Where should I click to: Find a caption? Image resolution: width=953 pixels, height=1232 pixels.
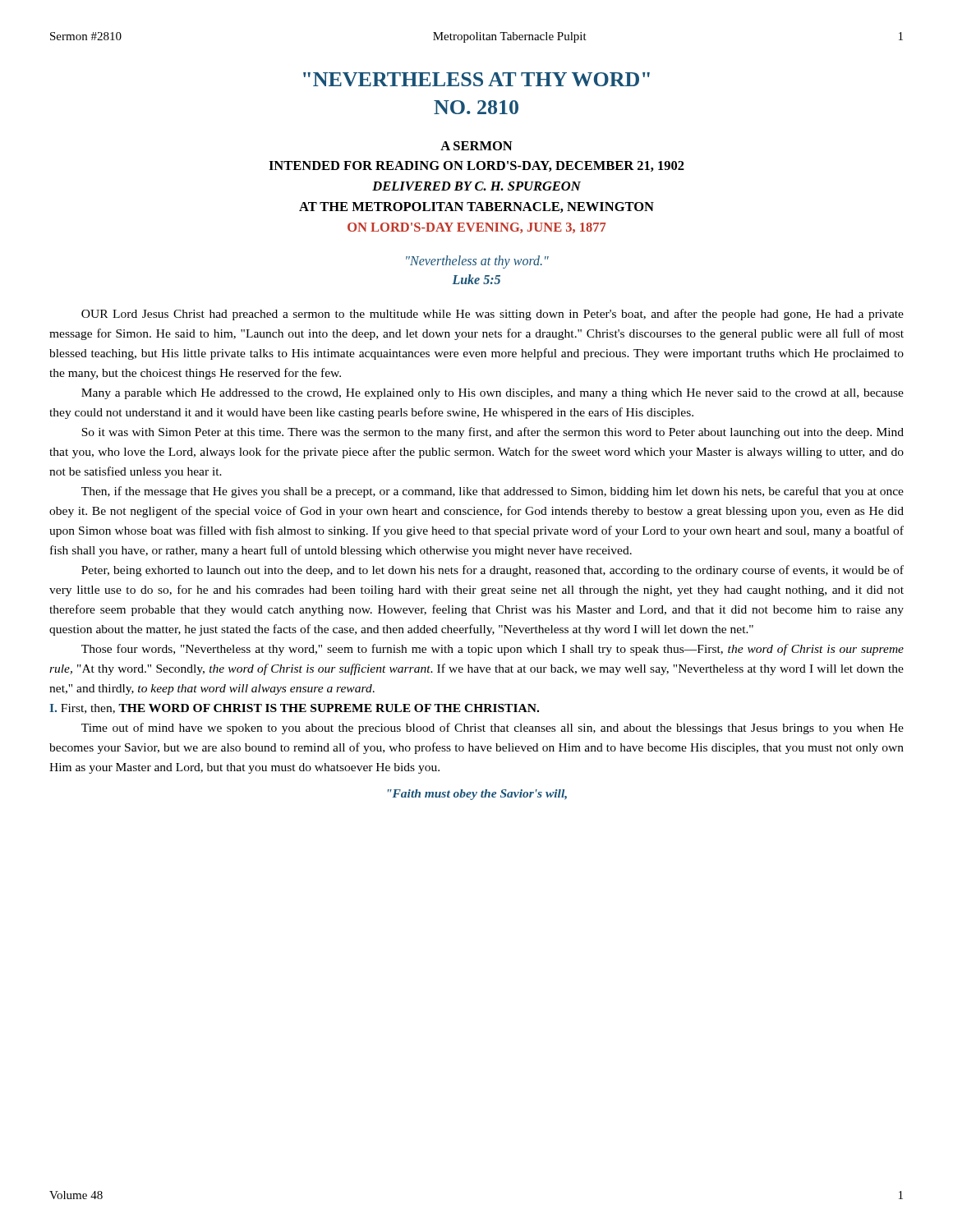(476, 271)
